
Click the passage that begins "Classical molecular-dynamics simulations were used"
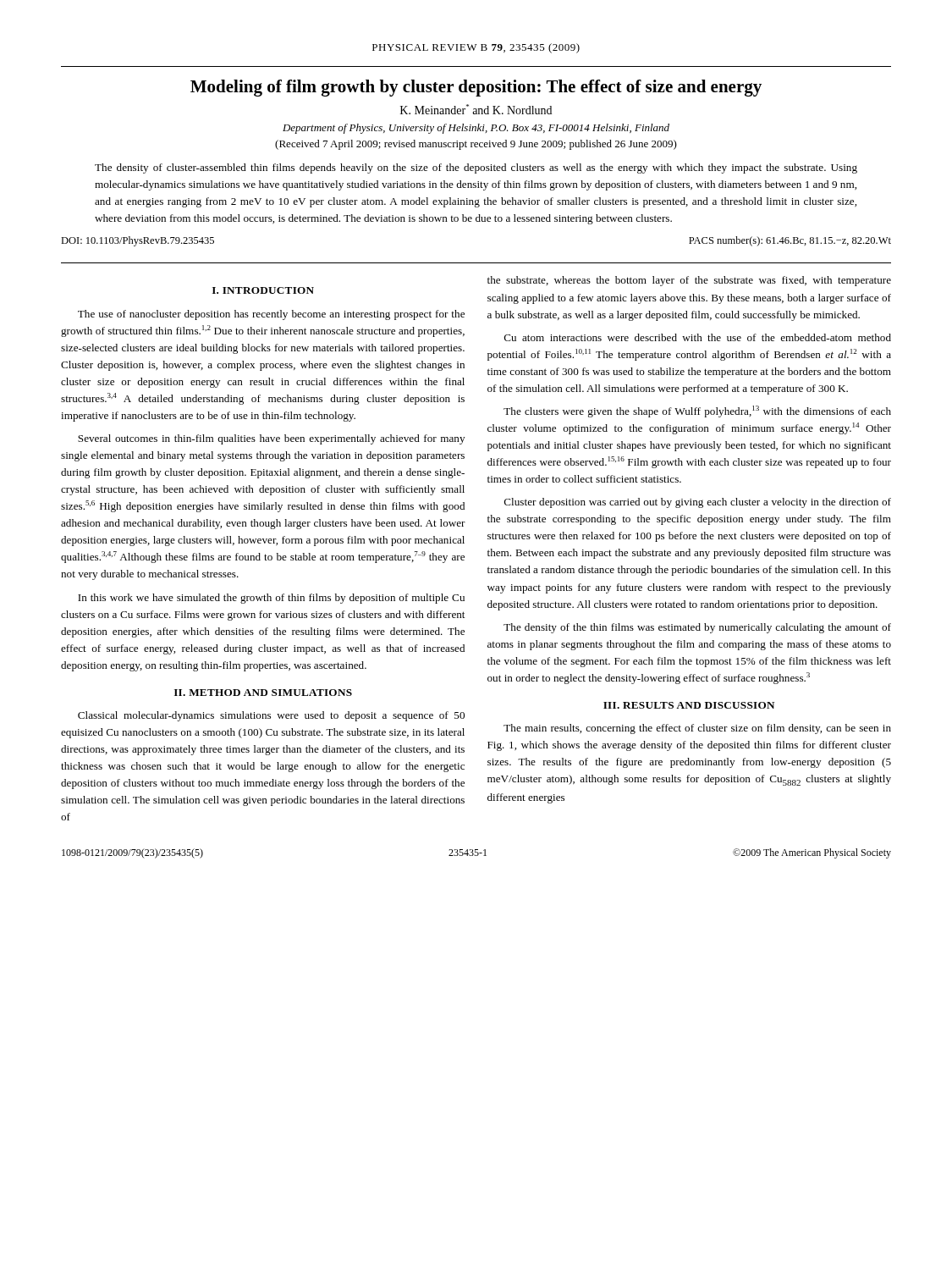pyautogui.click(x=263, y=766)
